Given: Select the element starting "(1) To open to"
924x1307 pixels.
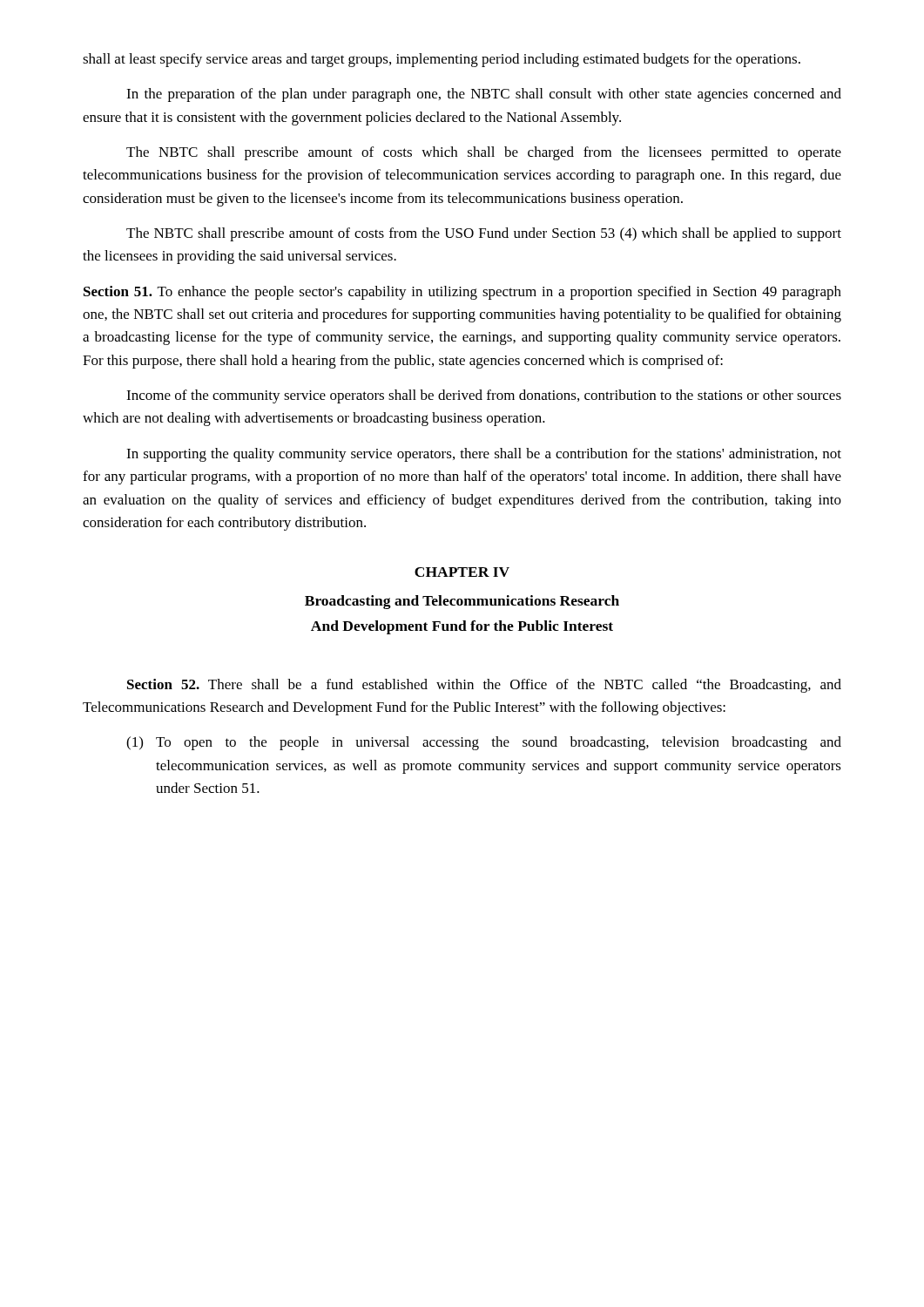Looking at the screenshot, I should point(462,766).
